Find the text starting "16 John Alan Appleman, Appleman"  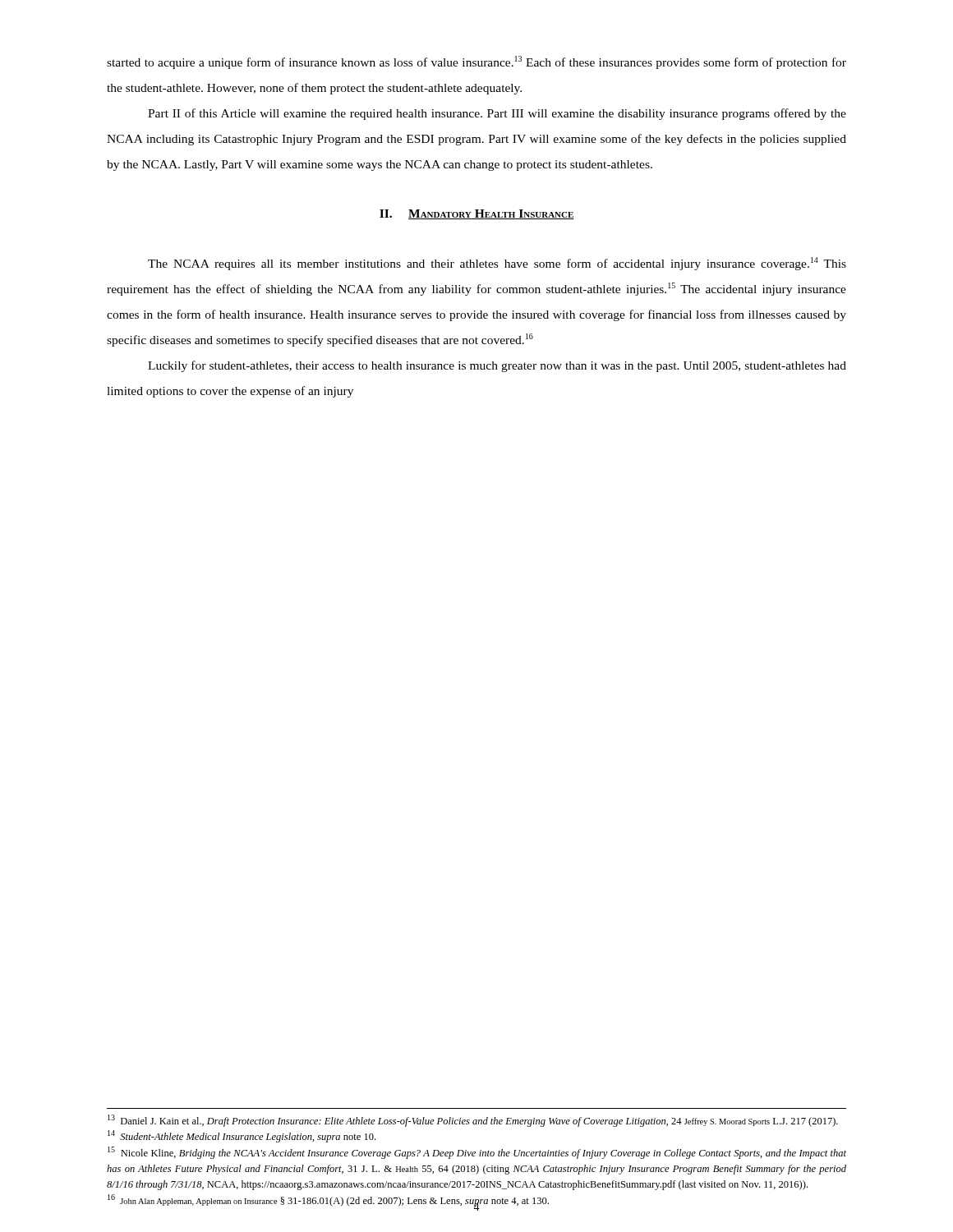coord(476,1201)
